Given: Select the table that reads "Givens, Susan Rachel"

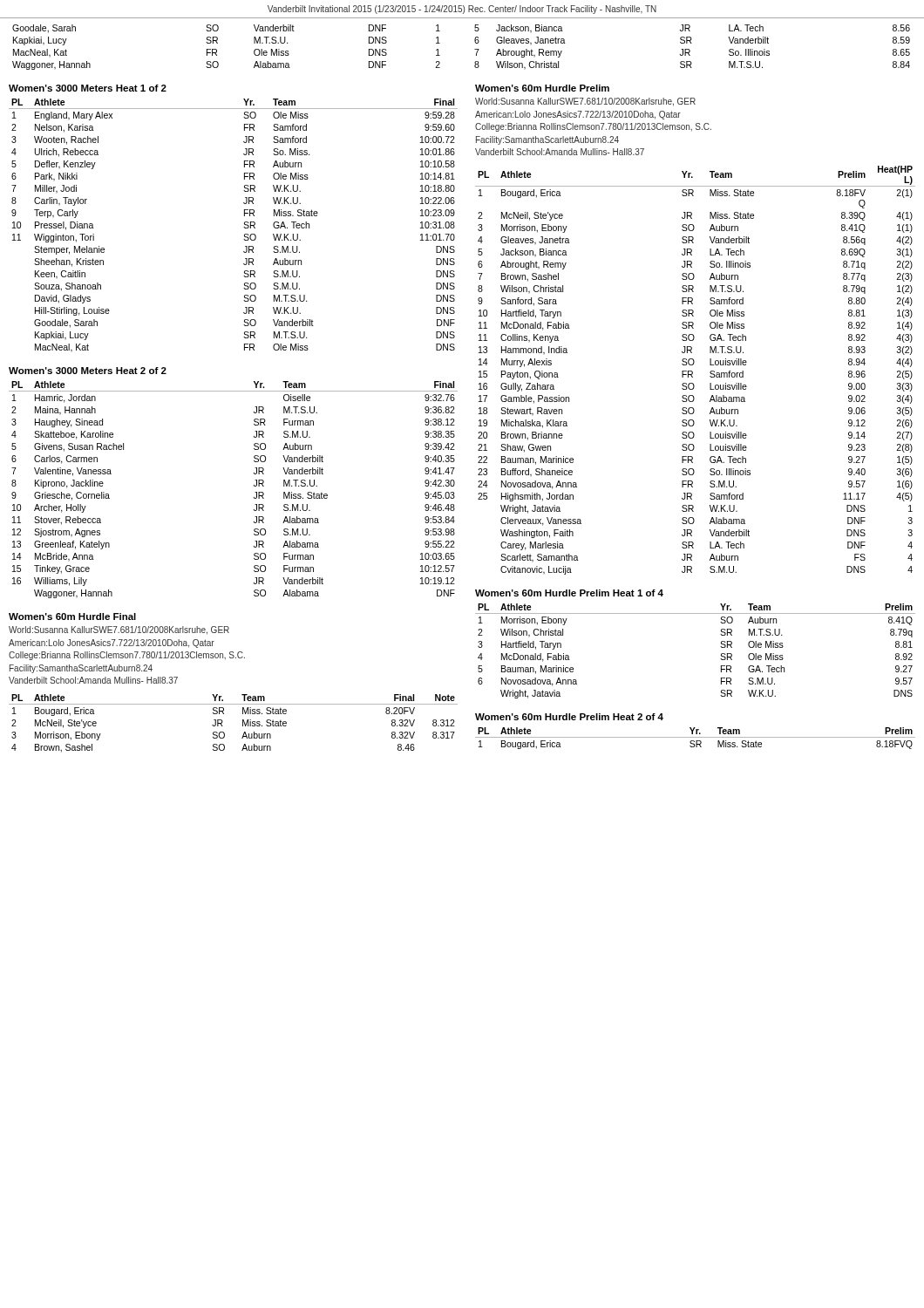Looking at the screenshot, I should pos(233,489).
